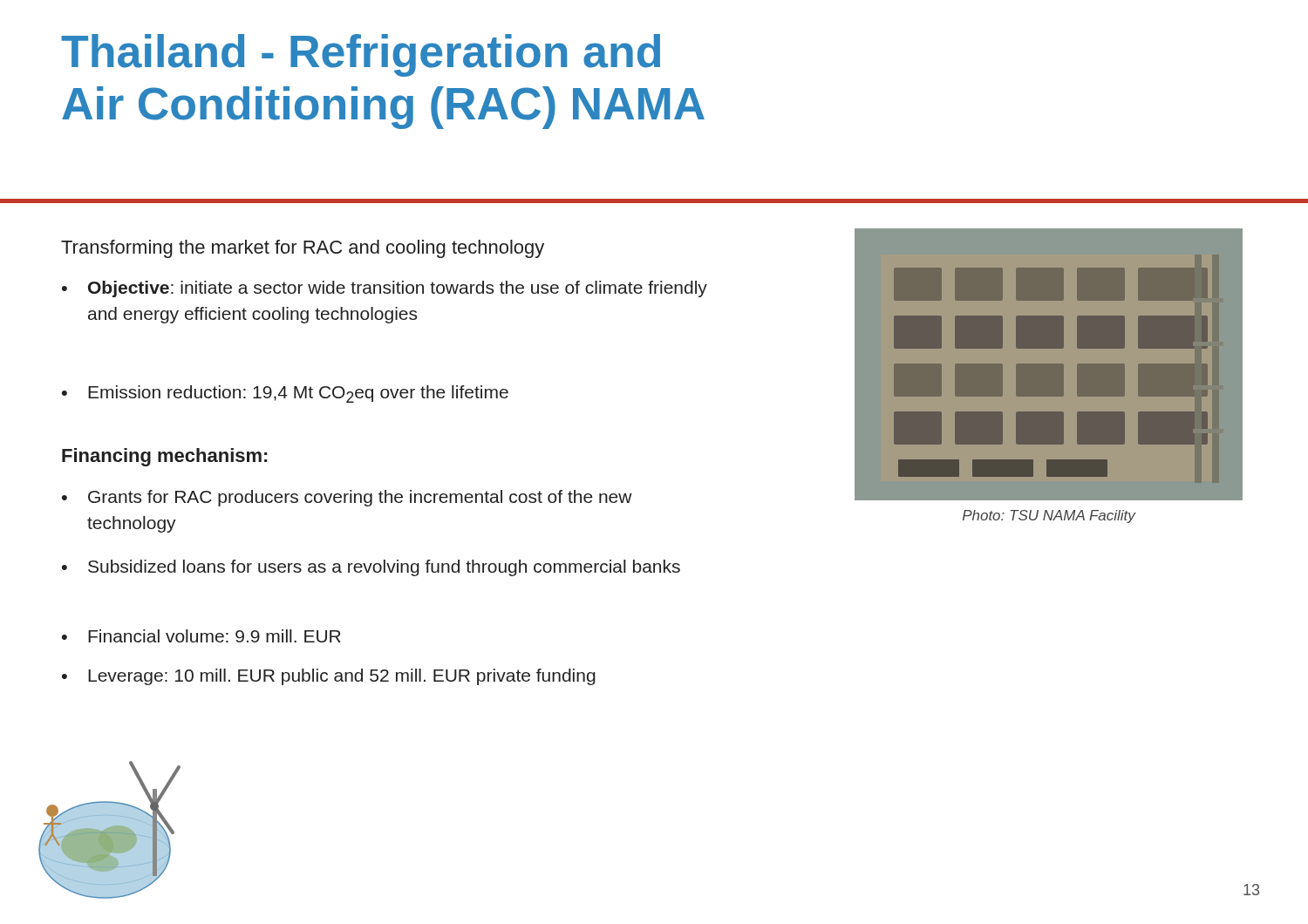Viewport: 1308px width, 924px height.
Task: Click on the list item containing "• Grants for RAC producers covering the incremental"
Action: coord(388,510)
